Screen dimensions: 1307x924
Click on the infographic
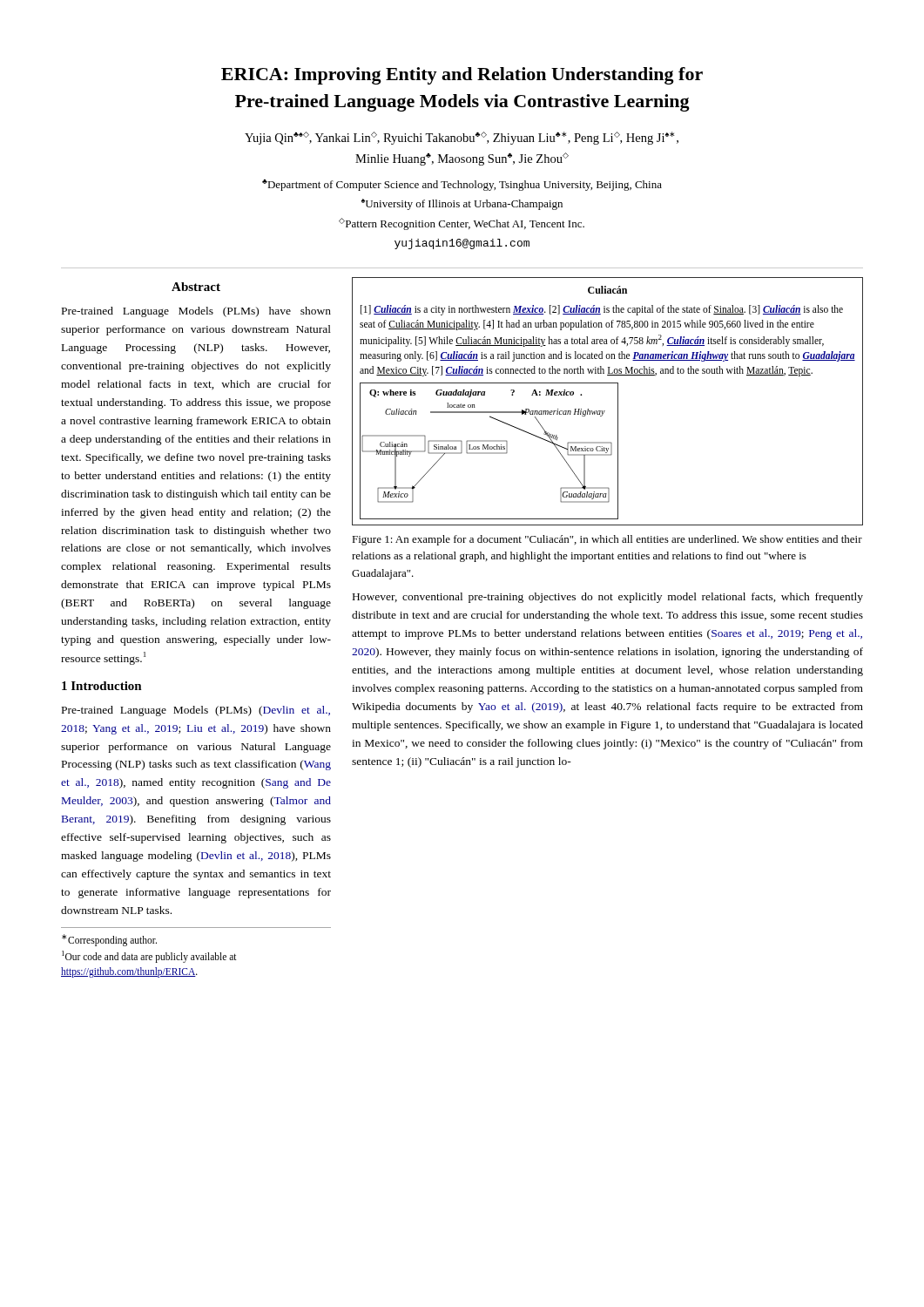(607, 401)
